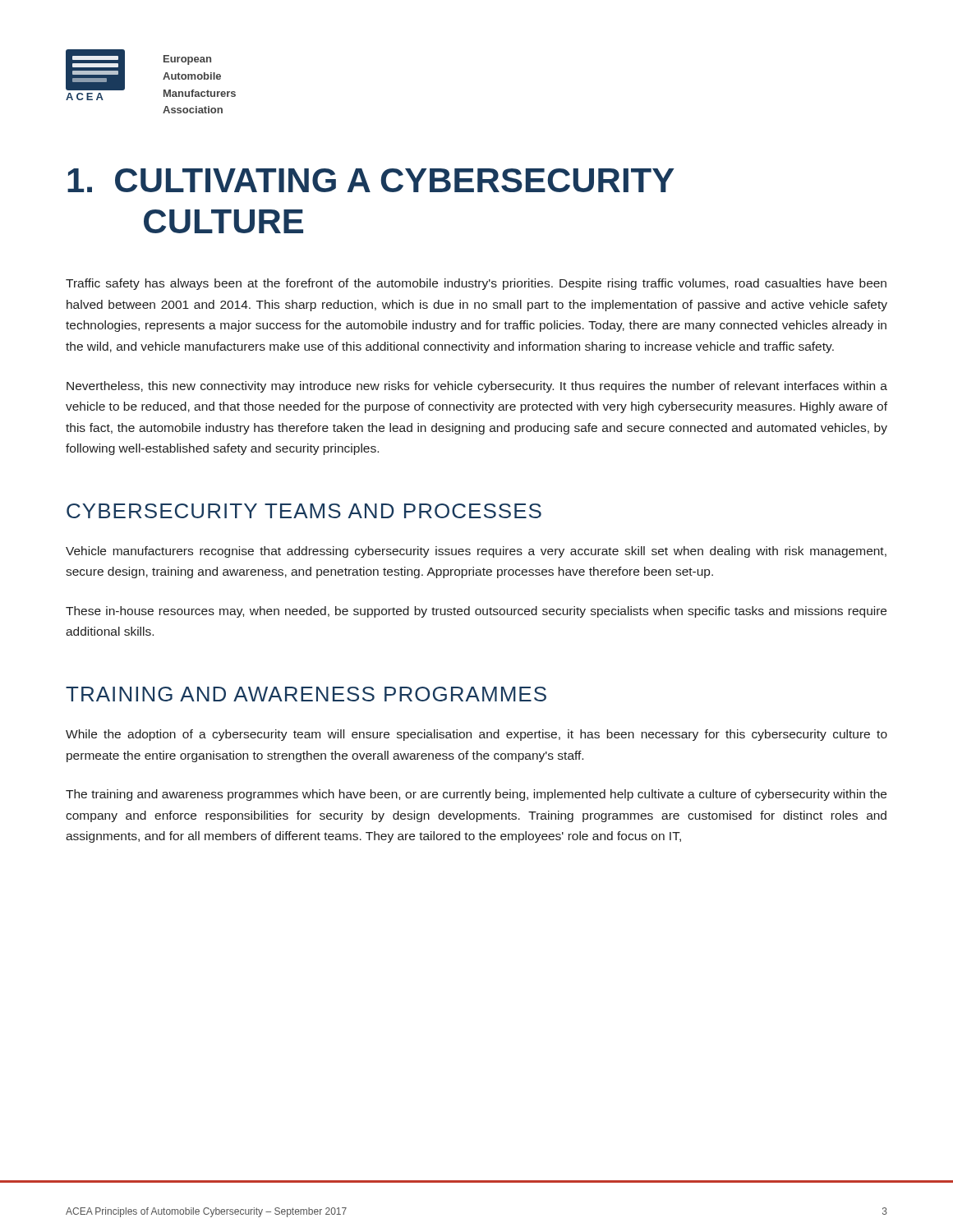Click the passage that begins "These in-house resources may,"
953x1232 pixels.
point(476,621)
